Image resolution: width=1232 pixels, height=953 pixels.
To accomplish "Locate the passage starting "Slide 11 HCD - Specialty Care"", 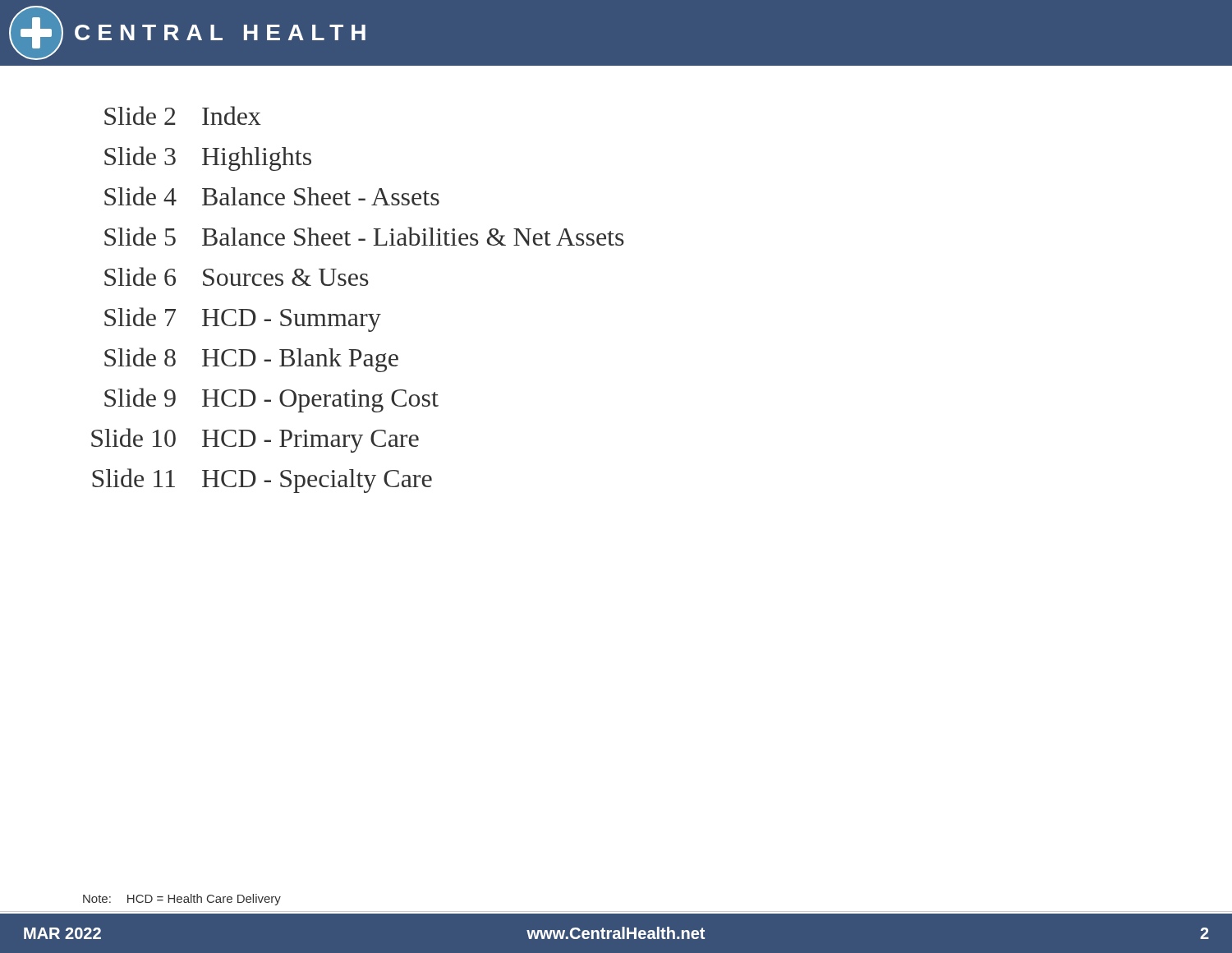I will [x=257, y=479].
